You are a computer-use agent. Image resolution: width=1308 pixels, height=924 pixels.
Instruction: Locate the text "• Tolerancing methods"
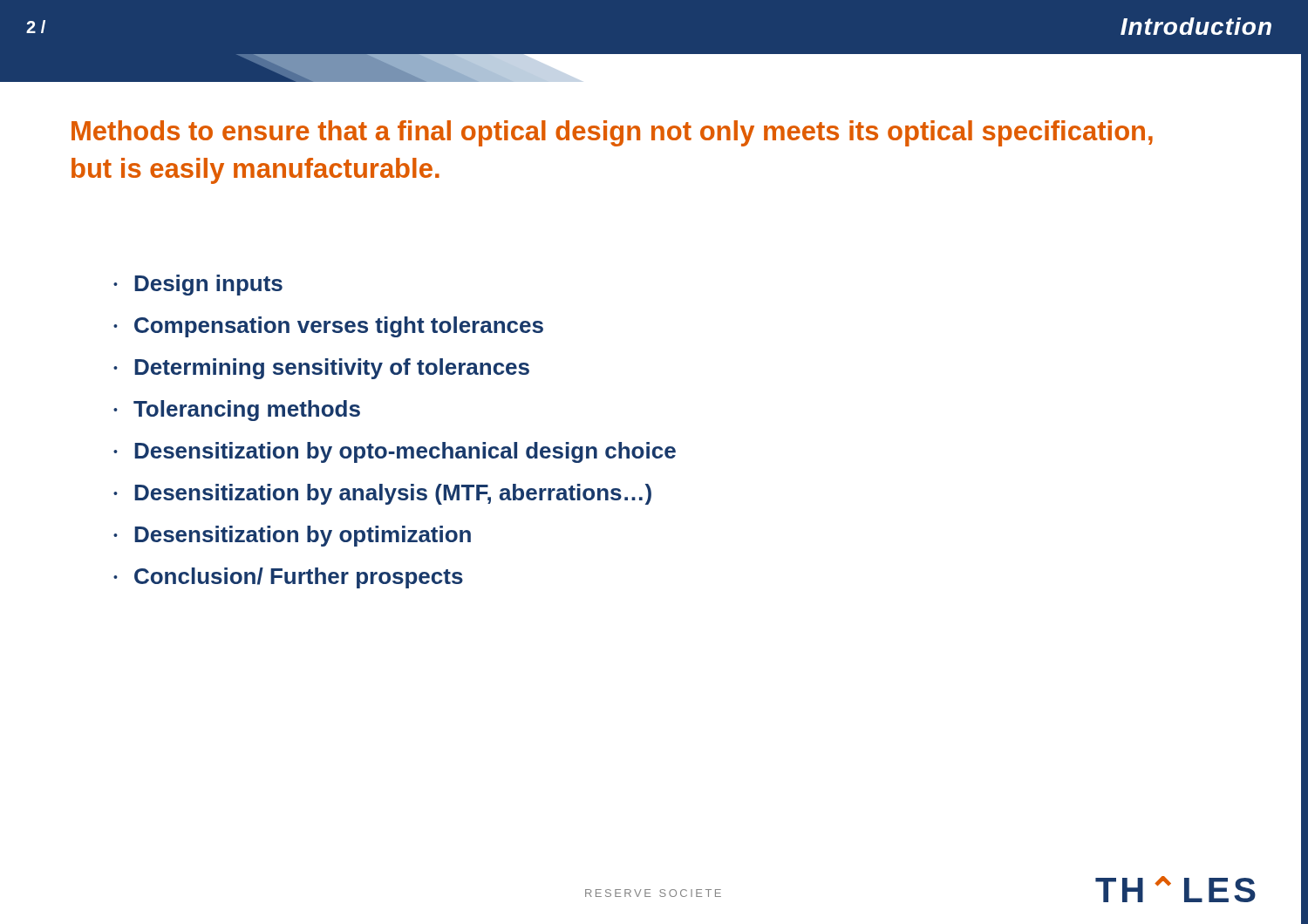237,409
